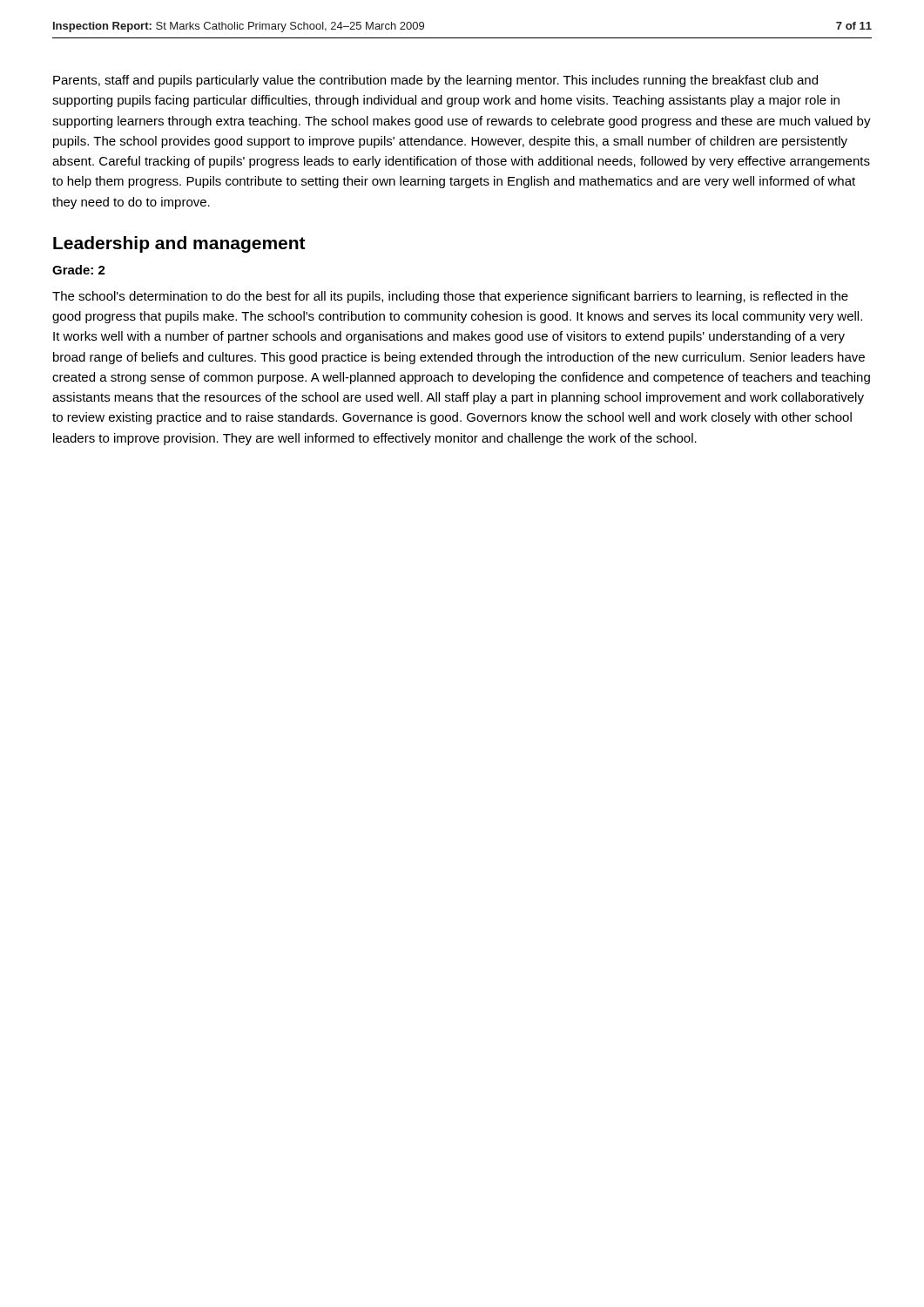This screenshot has height=1307, width=924.
Task: Click on the text block that reads "The school's determination to do"
Action: [x=461, y=366]
